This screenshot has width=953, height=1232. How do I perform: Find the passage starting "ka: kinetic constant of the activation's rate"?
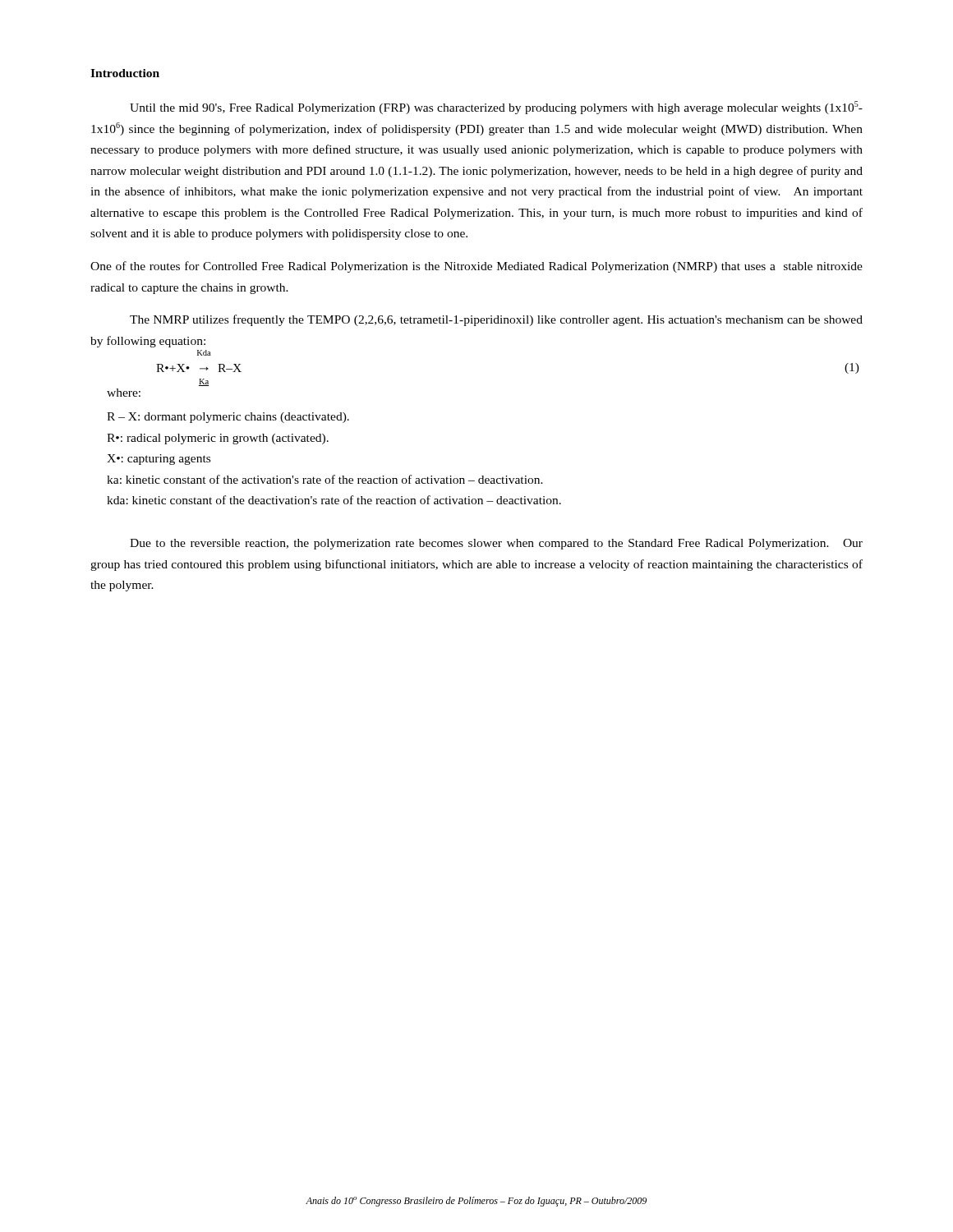(x=325, y=479)
